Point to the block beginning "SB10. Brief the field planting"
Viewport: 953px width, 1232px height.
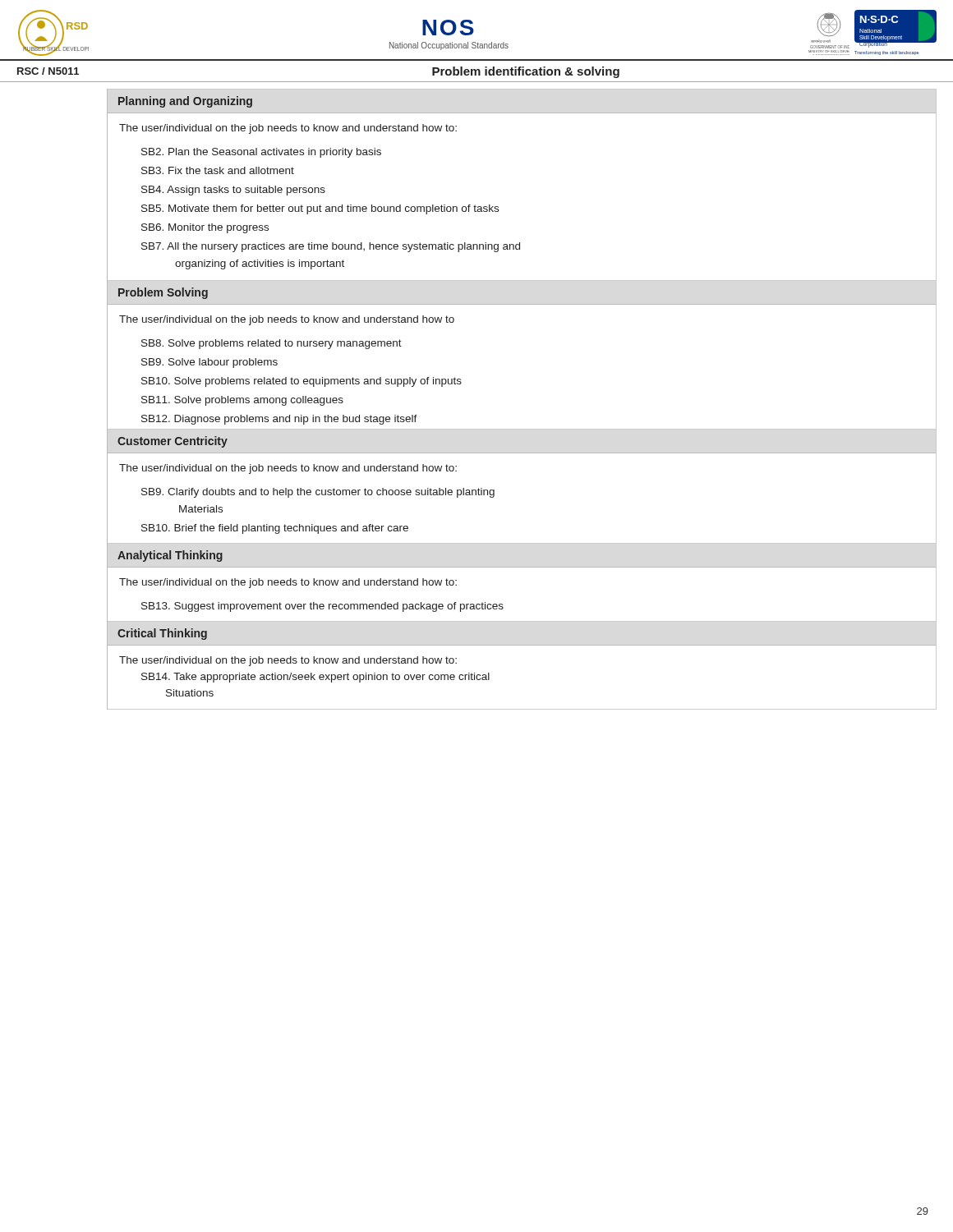tap(275, 527)
